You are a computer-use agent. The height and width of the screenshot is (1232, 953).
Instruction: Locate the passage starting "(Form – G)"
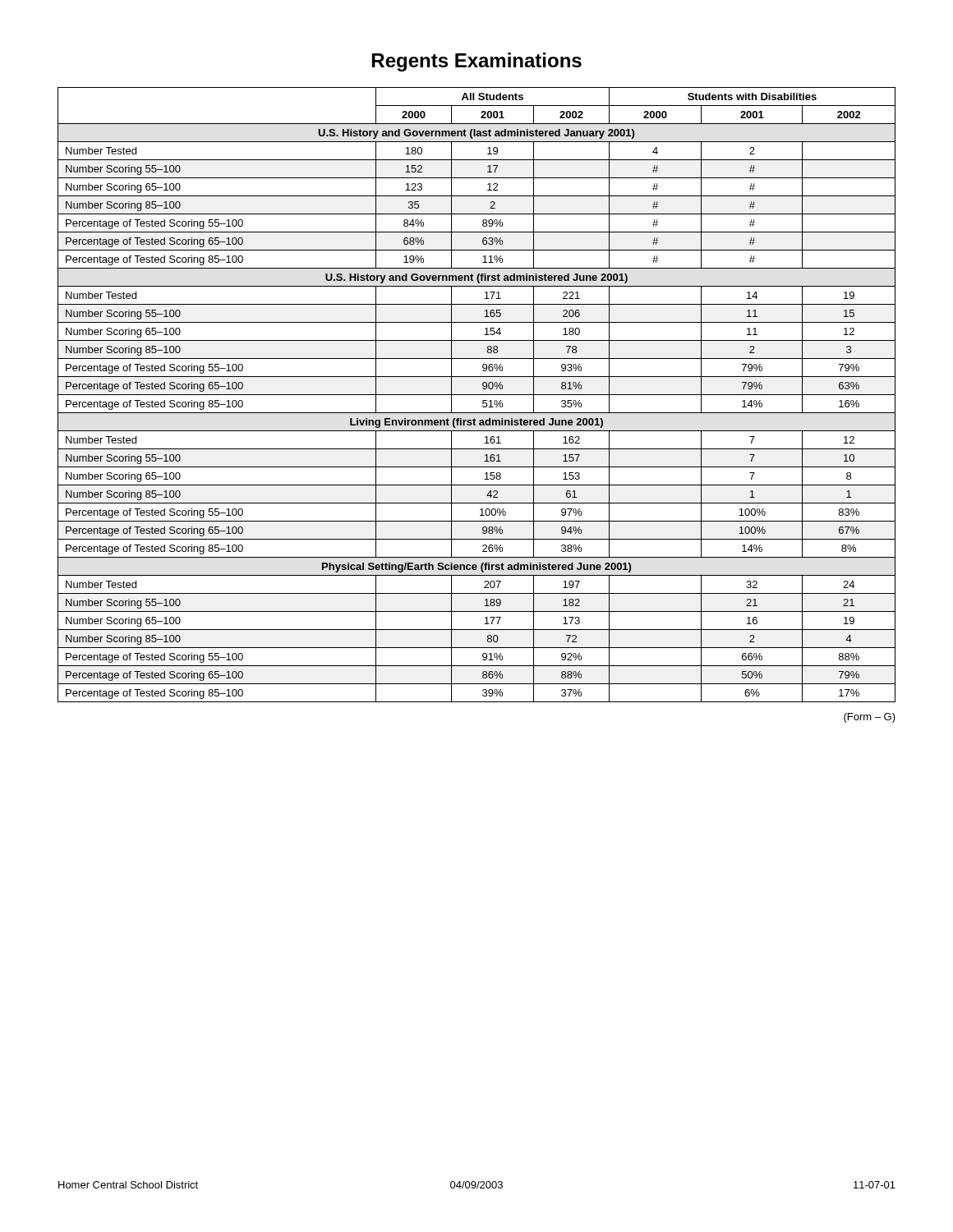pos(869,717)
